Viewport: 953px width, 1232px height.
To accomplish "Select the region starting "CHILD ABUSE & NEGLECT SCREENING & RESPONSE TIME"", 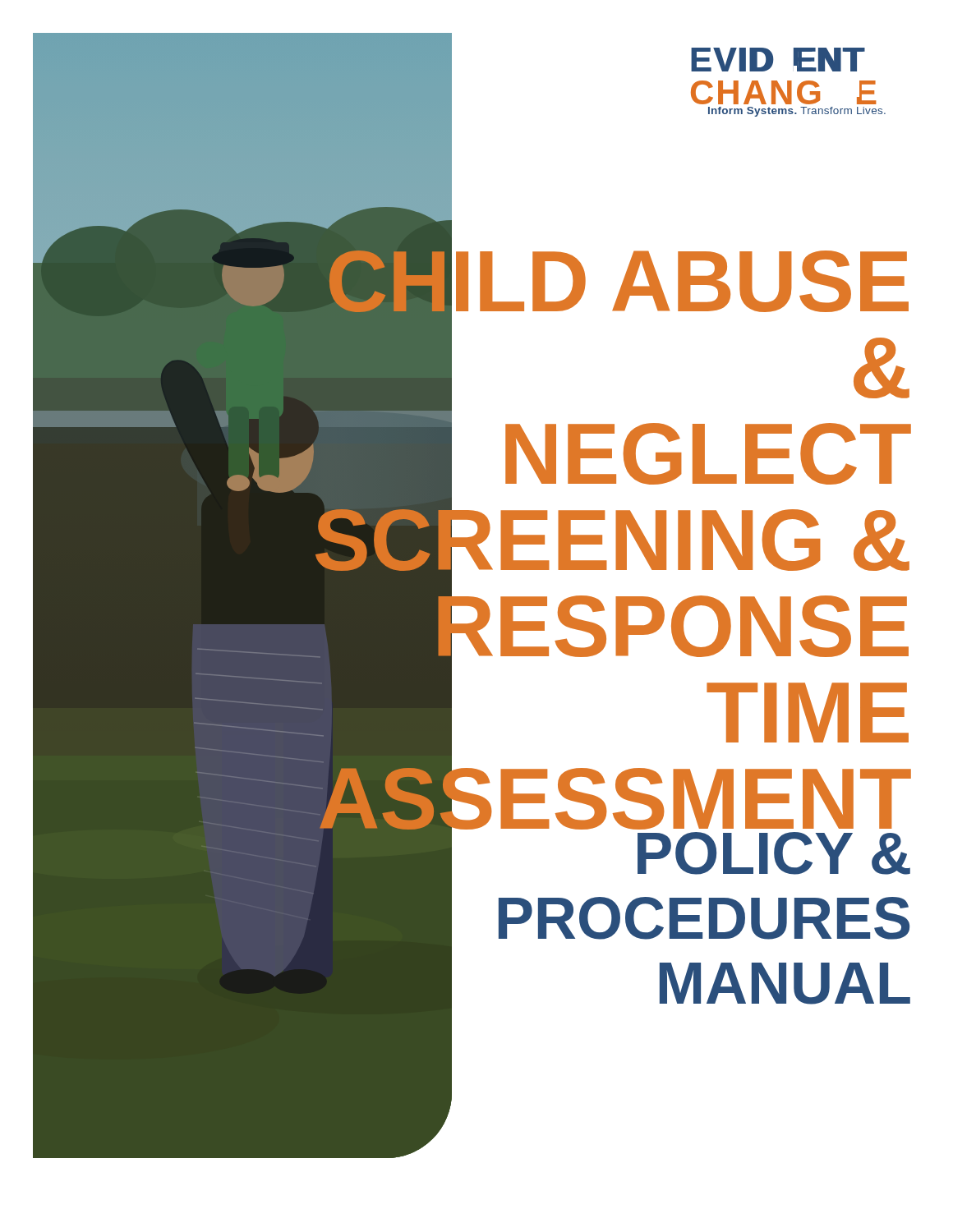I will click(612, 540).
